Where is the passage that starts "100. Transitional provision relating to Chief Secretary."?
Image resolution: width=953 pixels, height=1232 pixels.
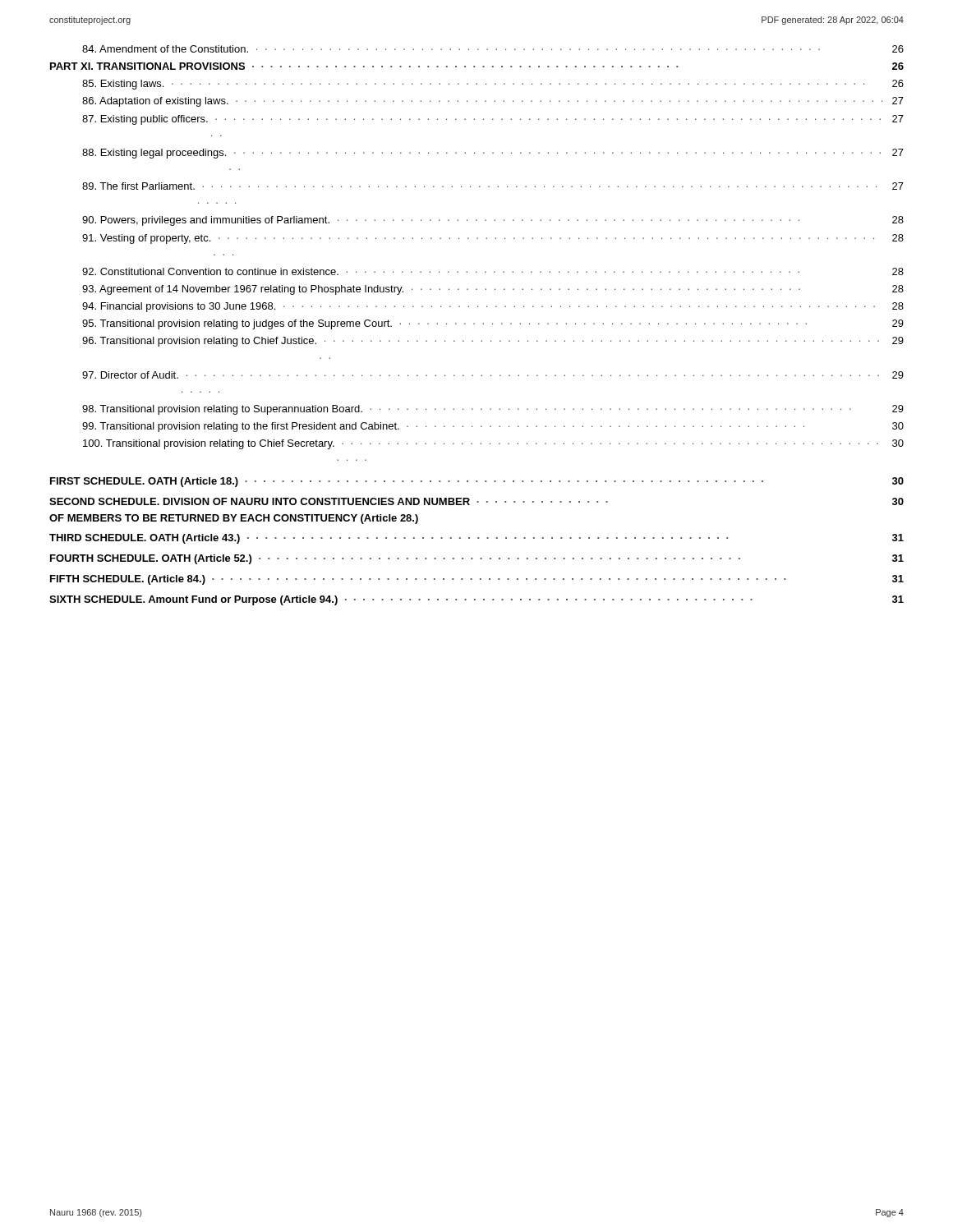(493, 451)
